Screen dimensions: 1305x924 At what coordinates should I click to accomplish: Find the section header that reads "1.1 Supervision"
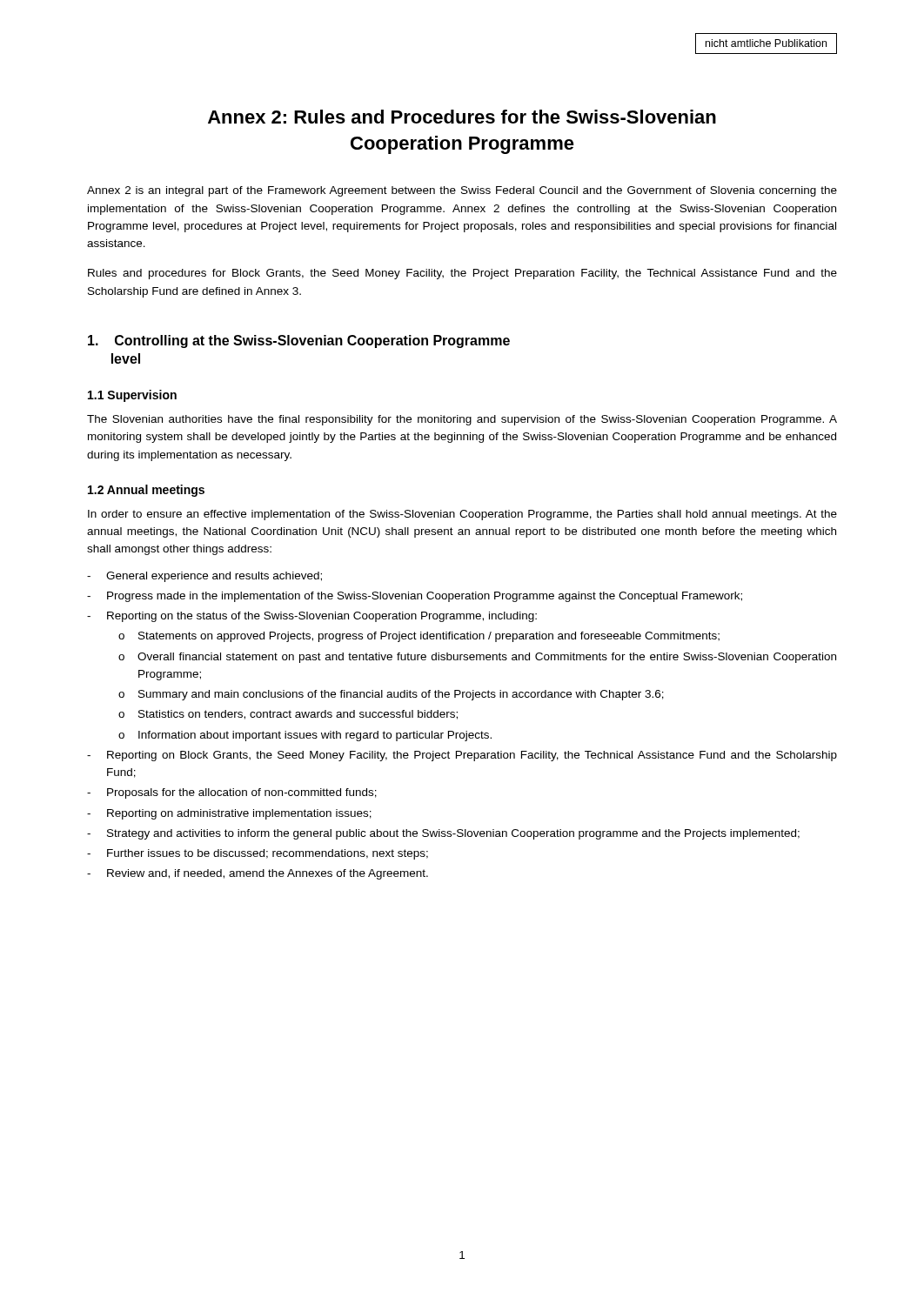click(132, 395)
